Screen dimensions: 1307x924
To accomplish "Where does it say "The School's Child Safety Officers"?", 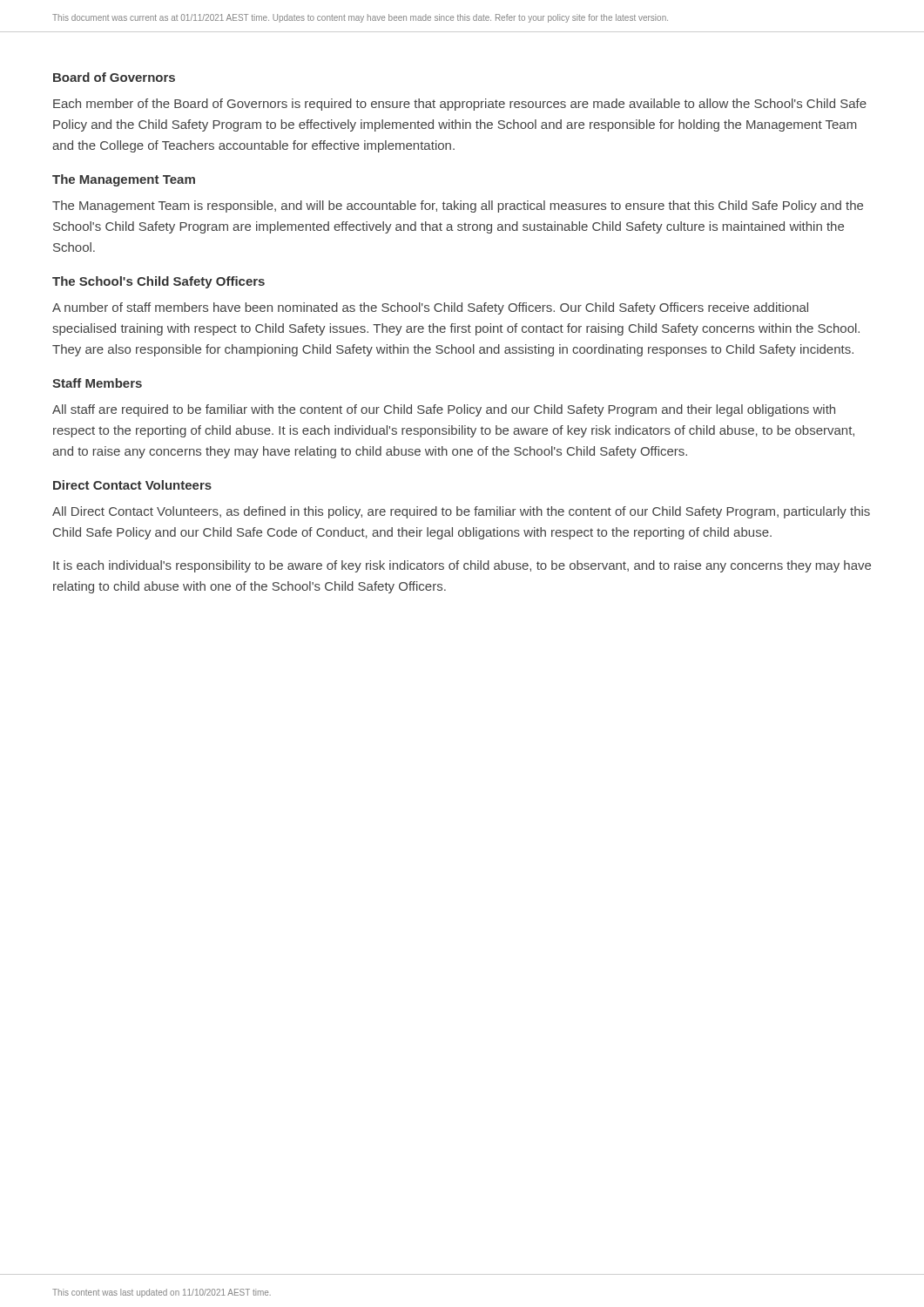I will pyautogui.click(x=159, y=281).
